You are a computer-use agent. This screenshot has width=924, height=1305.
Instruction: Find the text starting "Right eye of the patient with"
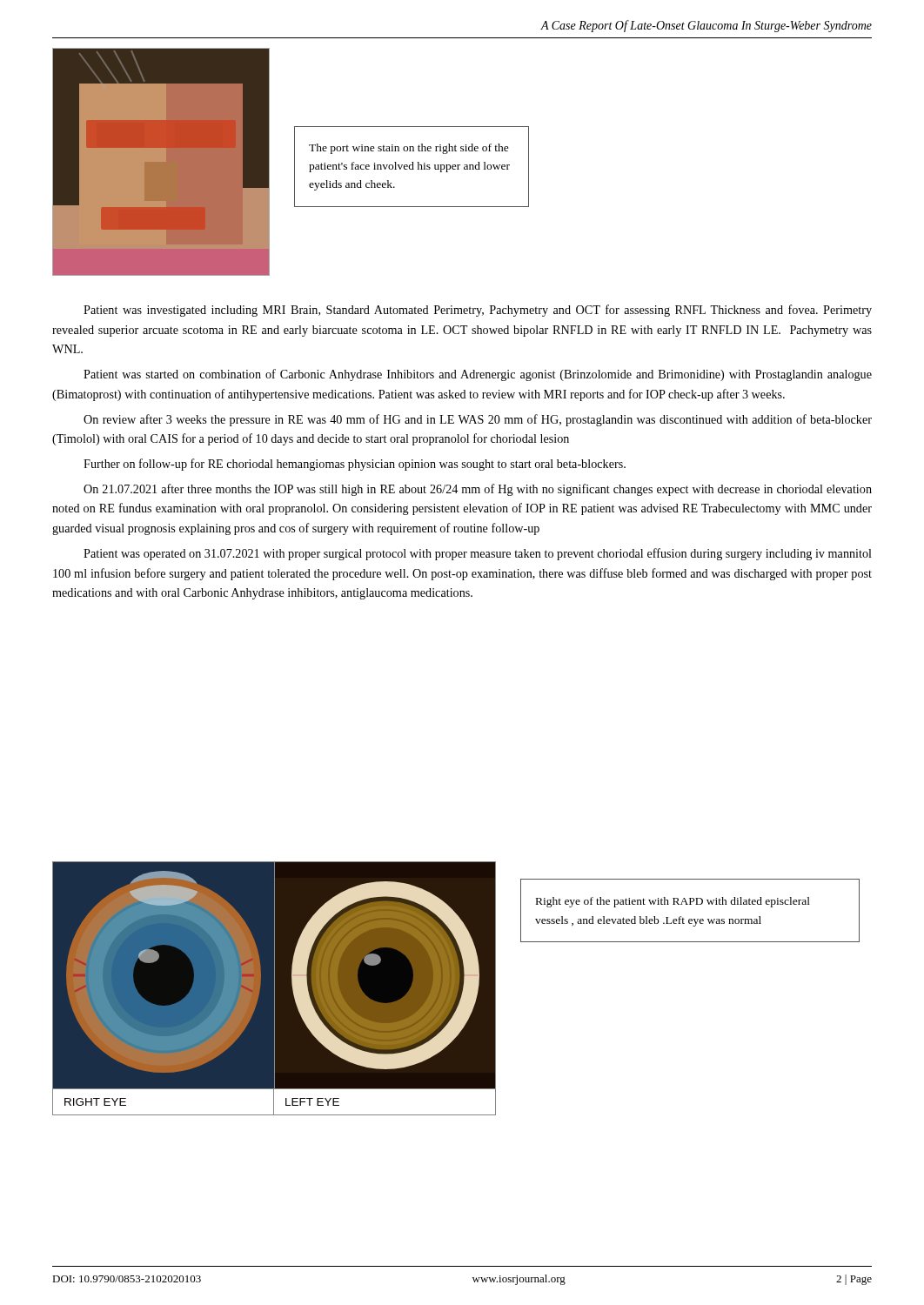(673, 910)
